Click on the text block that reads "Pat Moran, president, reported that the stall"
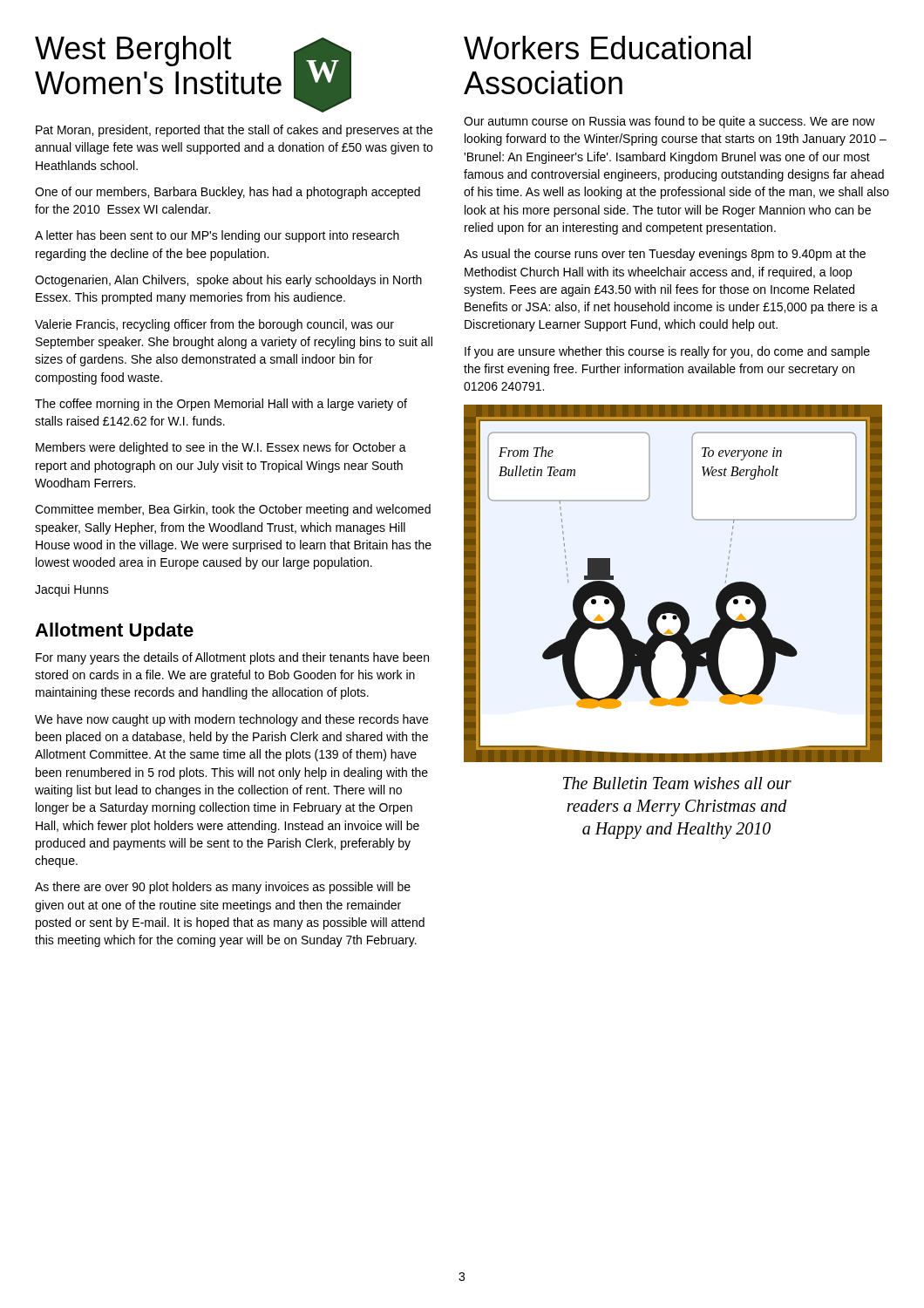Image resolution: width=924 pixels, height=1308 pixels. click(x=235, y=148)
